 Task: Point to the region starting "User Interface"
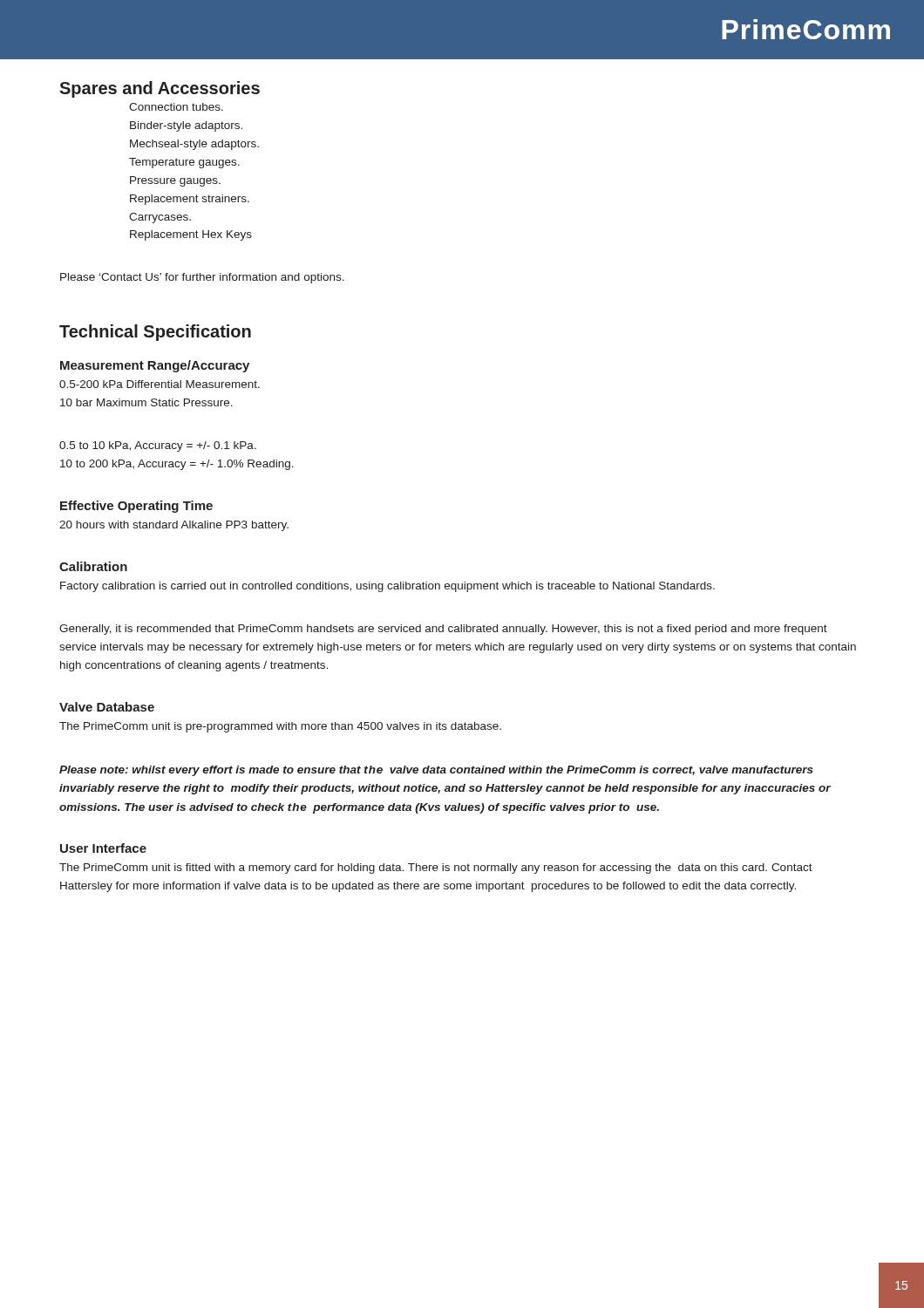(103, 848)
